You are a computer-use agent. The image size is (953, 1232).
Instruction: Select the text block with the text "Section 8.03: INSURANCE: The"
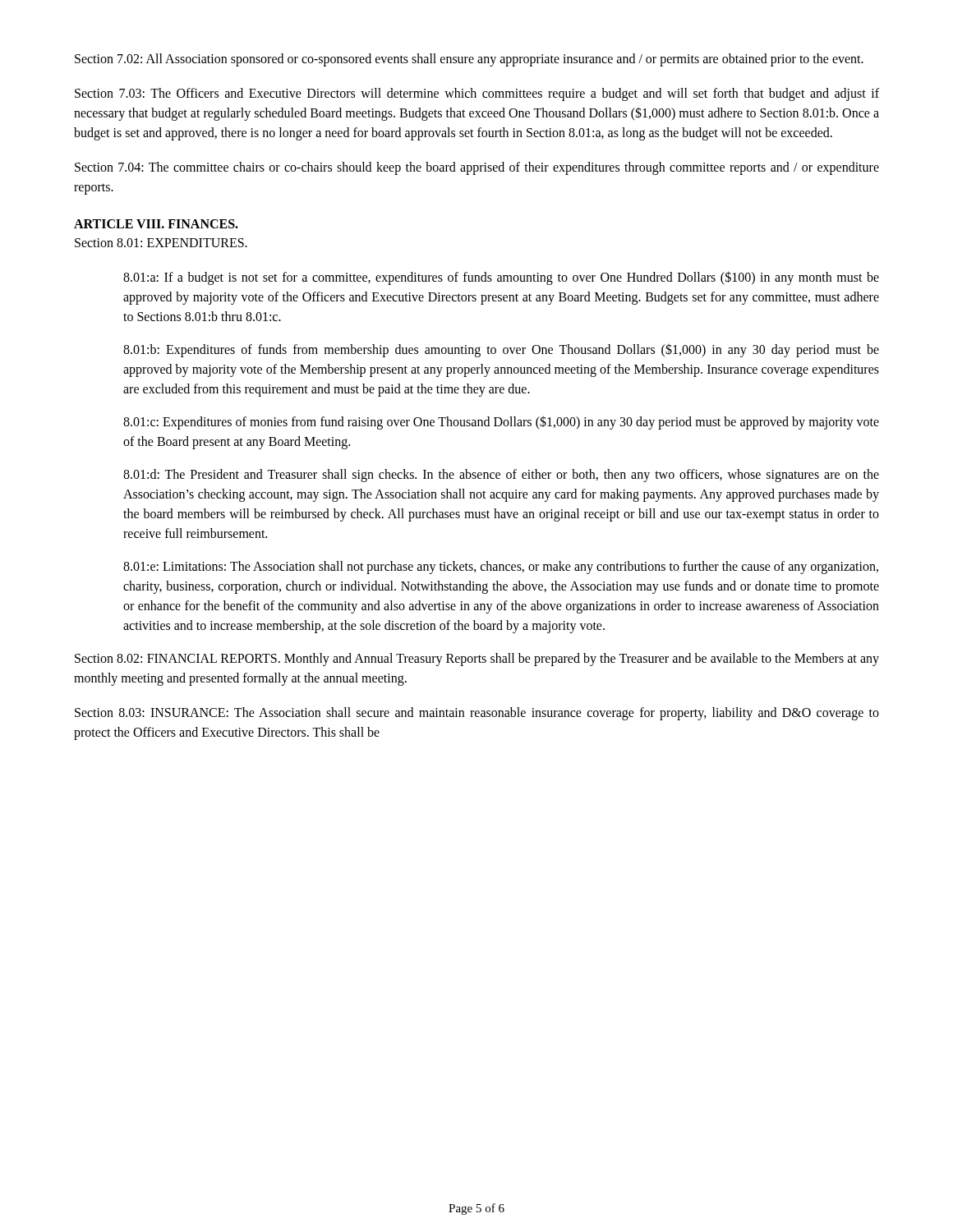click(476, 722)
